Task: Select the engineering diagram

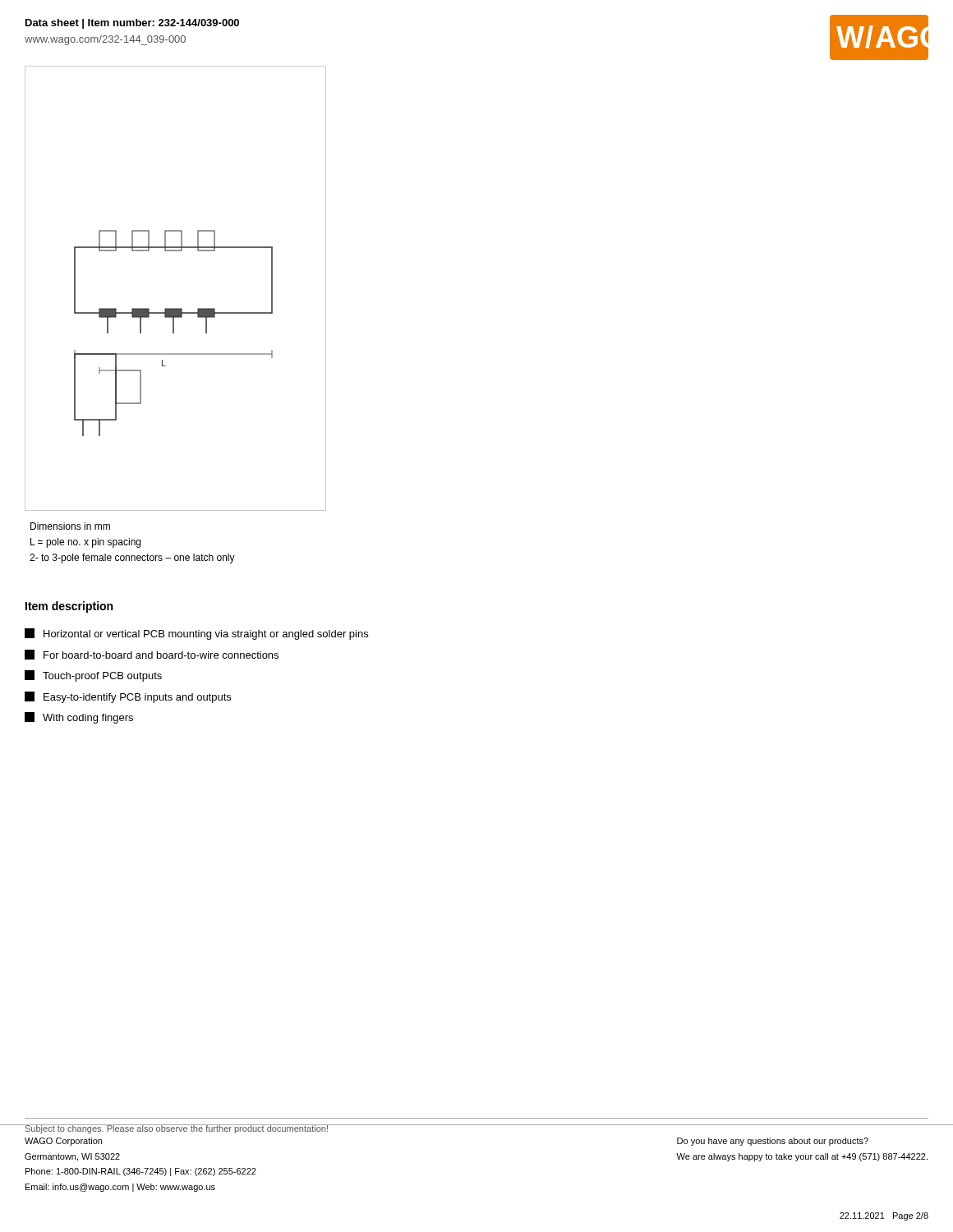Action: [x=175, y=288]
